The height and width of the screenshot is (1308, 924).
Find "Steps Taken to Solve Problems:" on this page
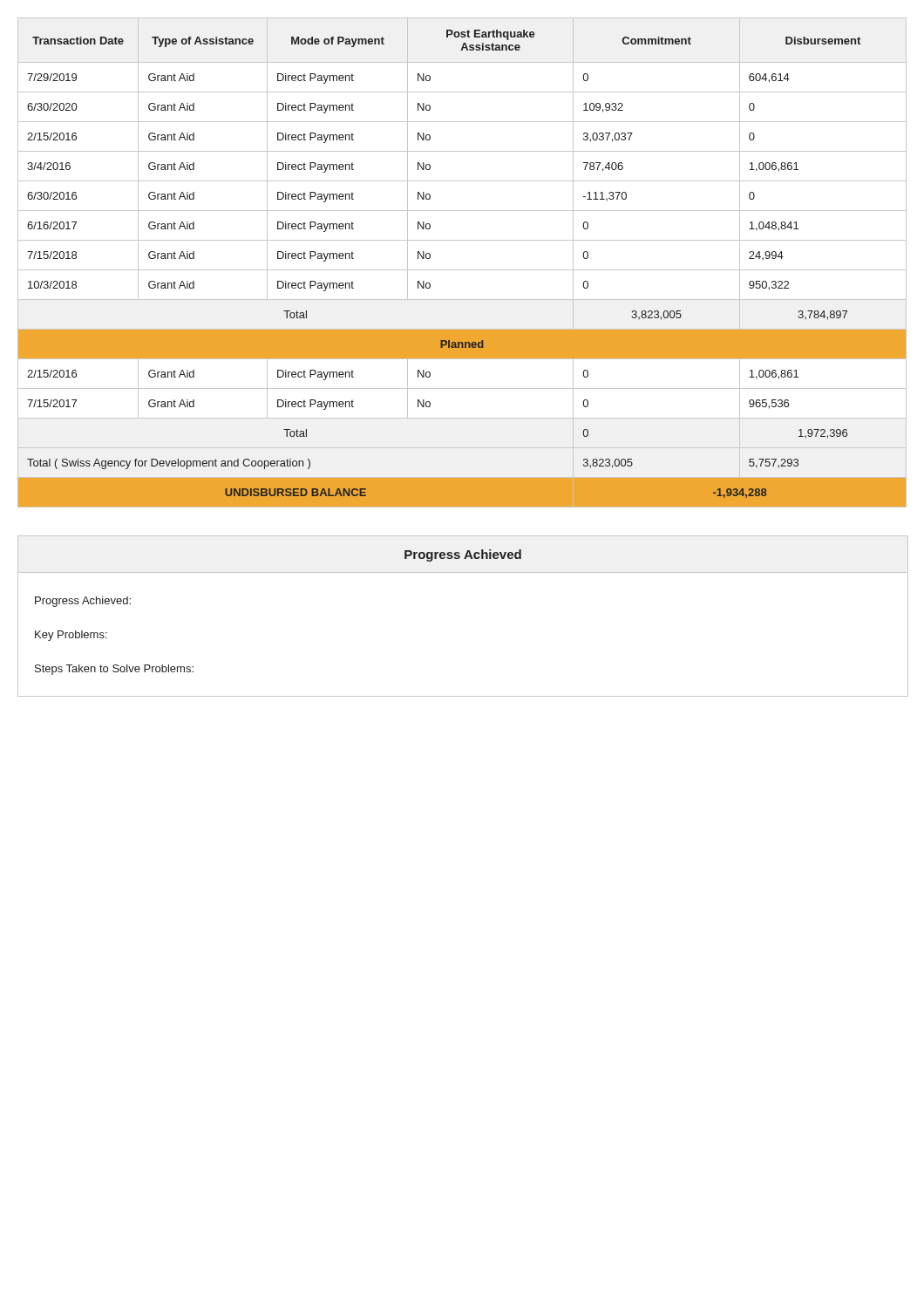tap(114, 668)
